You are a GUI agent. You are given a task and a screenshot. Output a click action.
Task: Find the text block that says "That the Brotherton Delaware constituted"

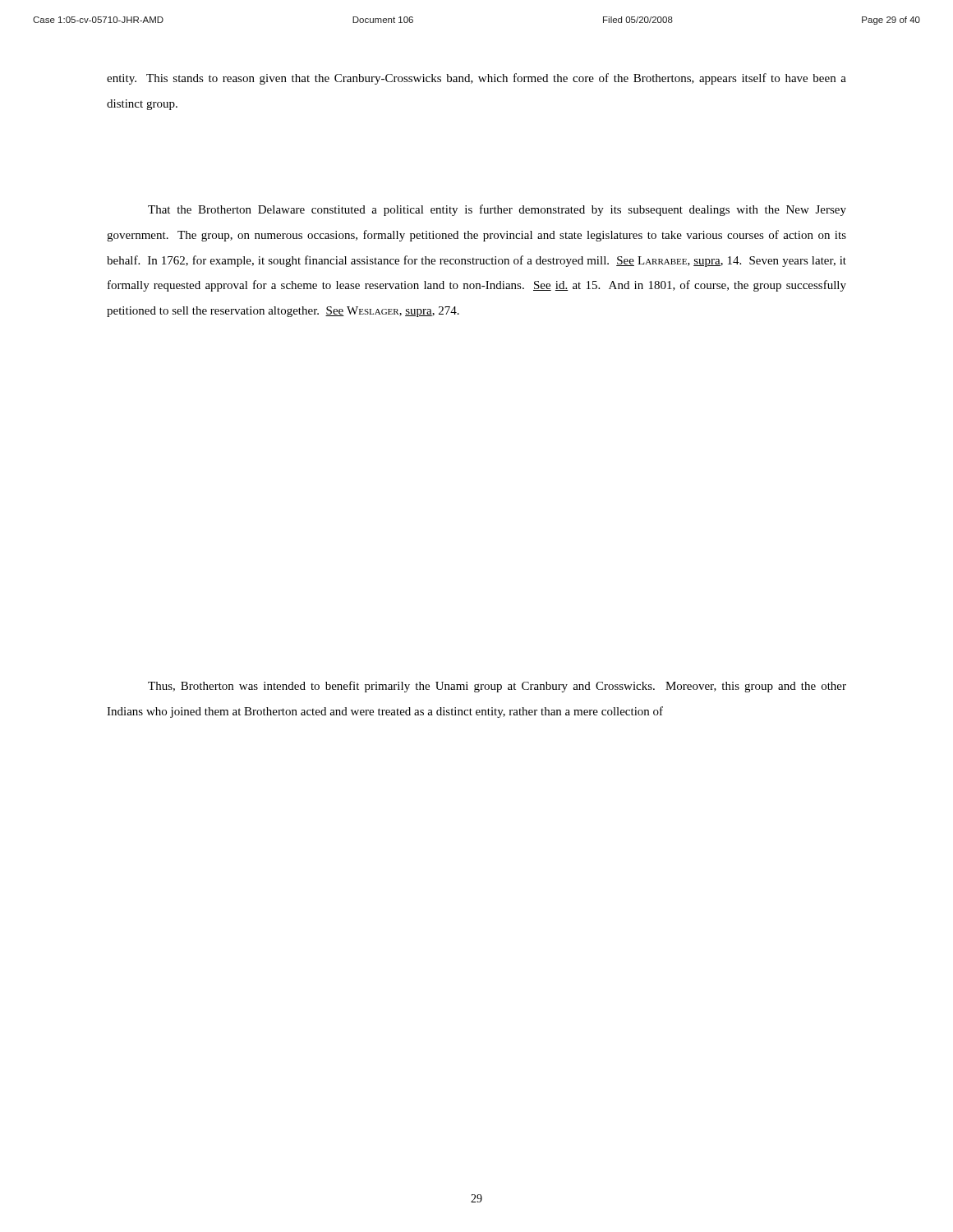[476, 260]
